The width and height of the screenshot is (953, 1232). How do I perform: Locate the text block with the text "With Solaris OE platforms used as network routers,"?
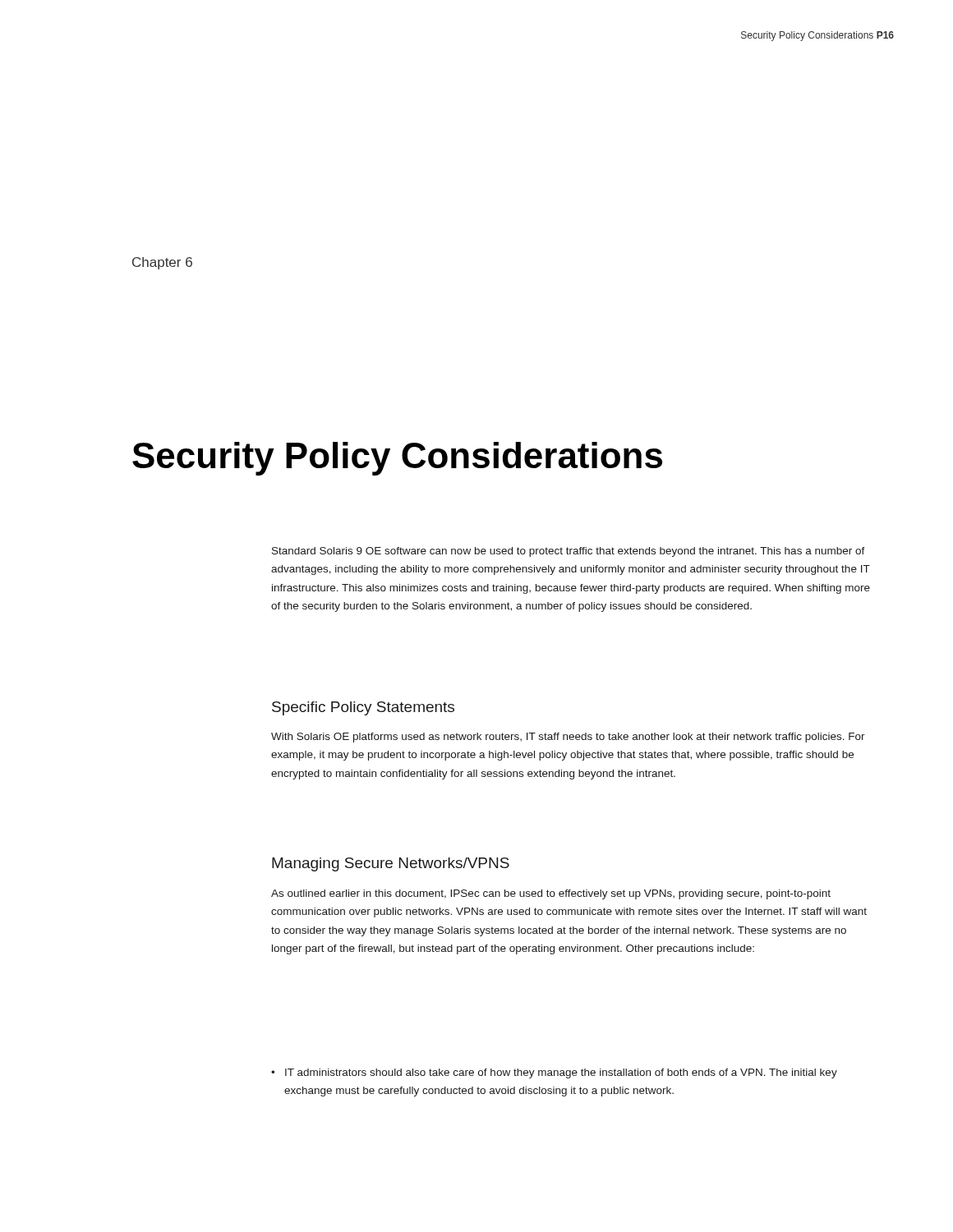coord(568,755)
